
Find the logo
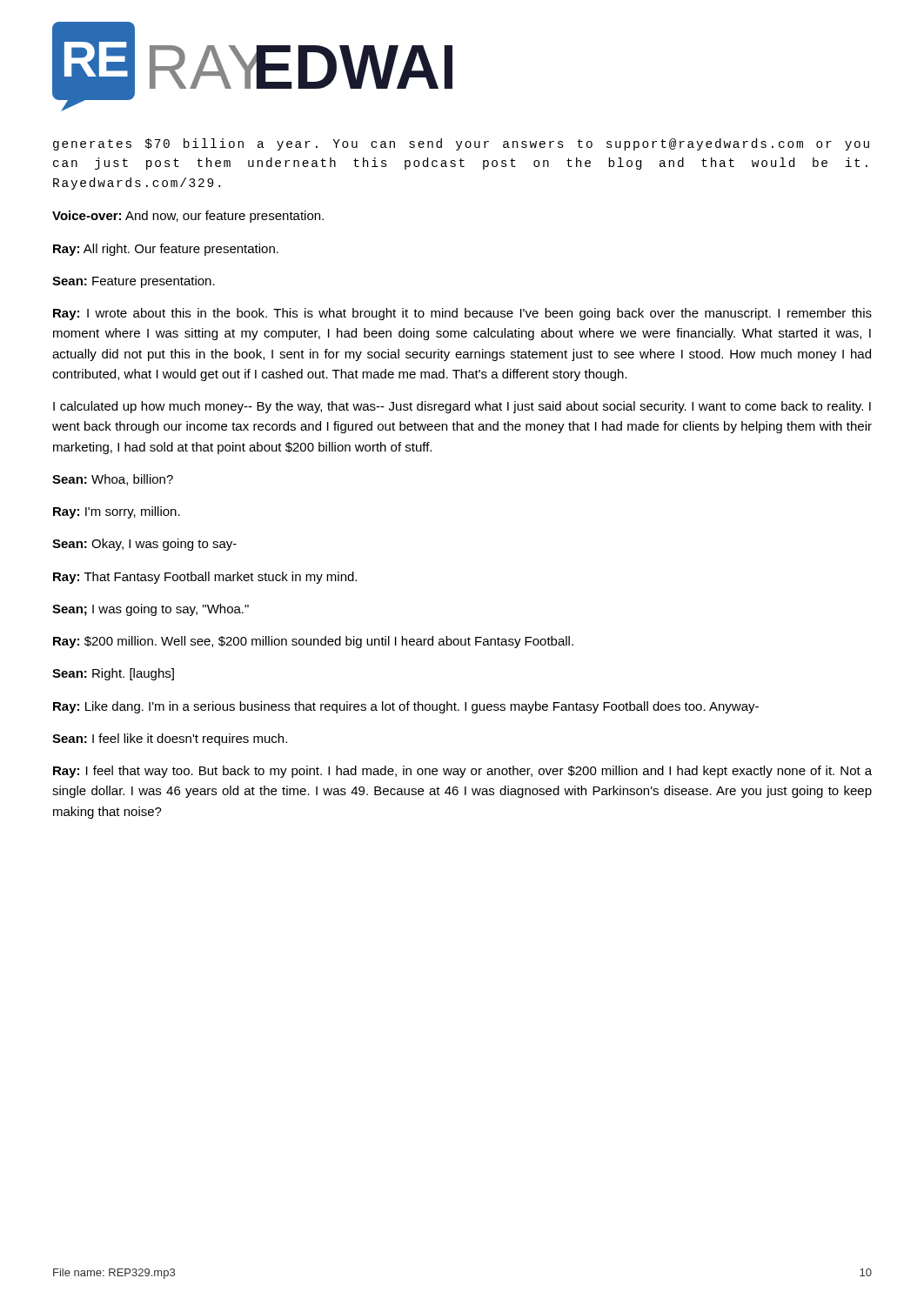click(x=462, y=67)
